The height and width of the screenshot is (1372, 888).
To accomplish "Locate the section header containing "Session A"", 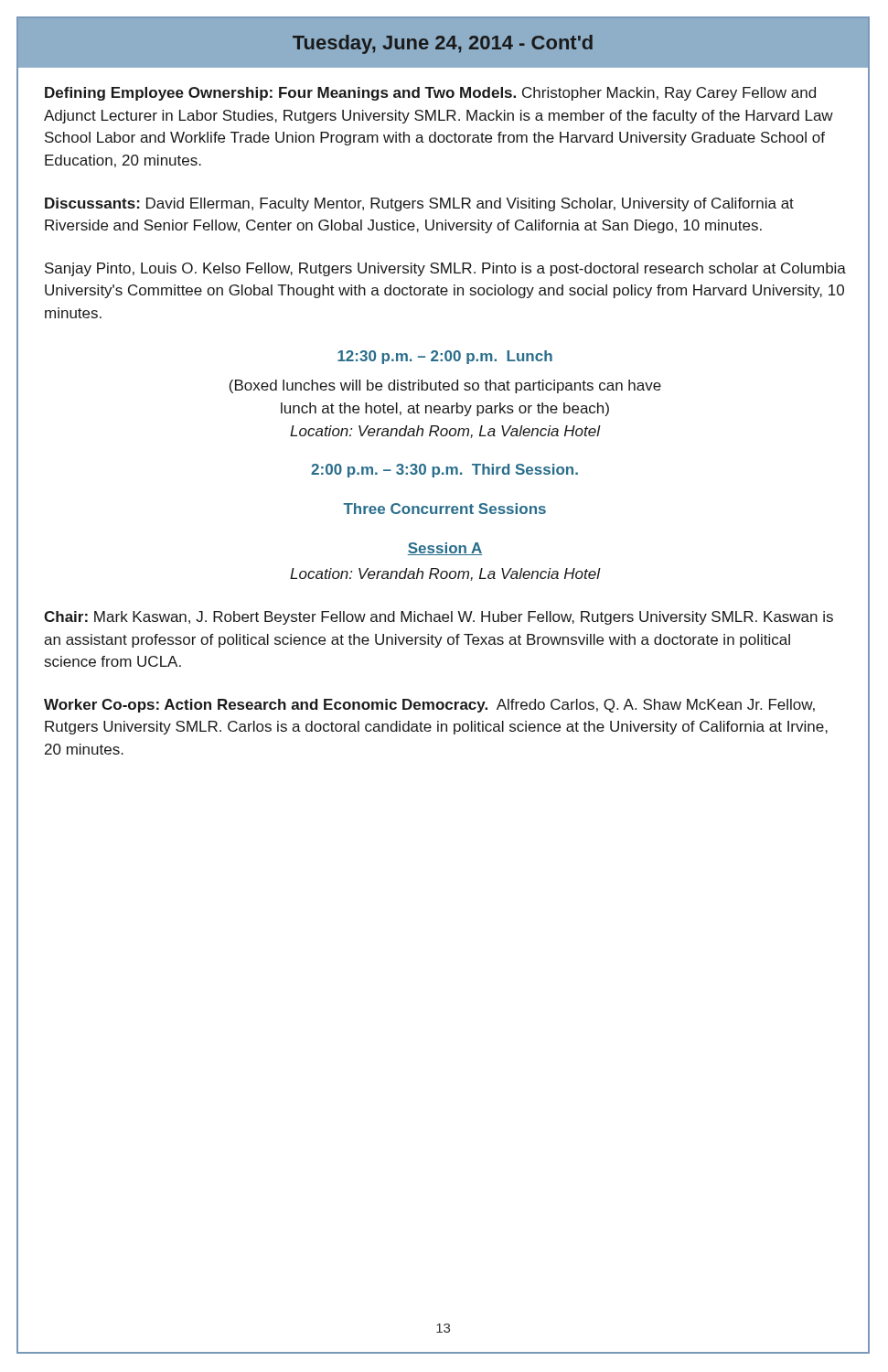I will (x=445, y=548).
